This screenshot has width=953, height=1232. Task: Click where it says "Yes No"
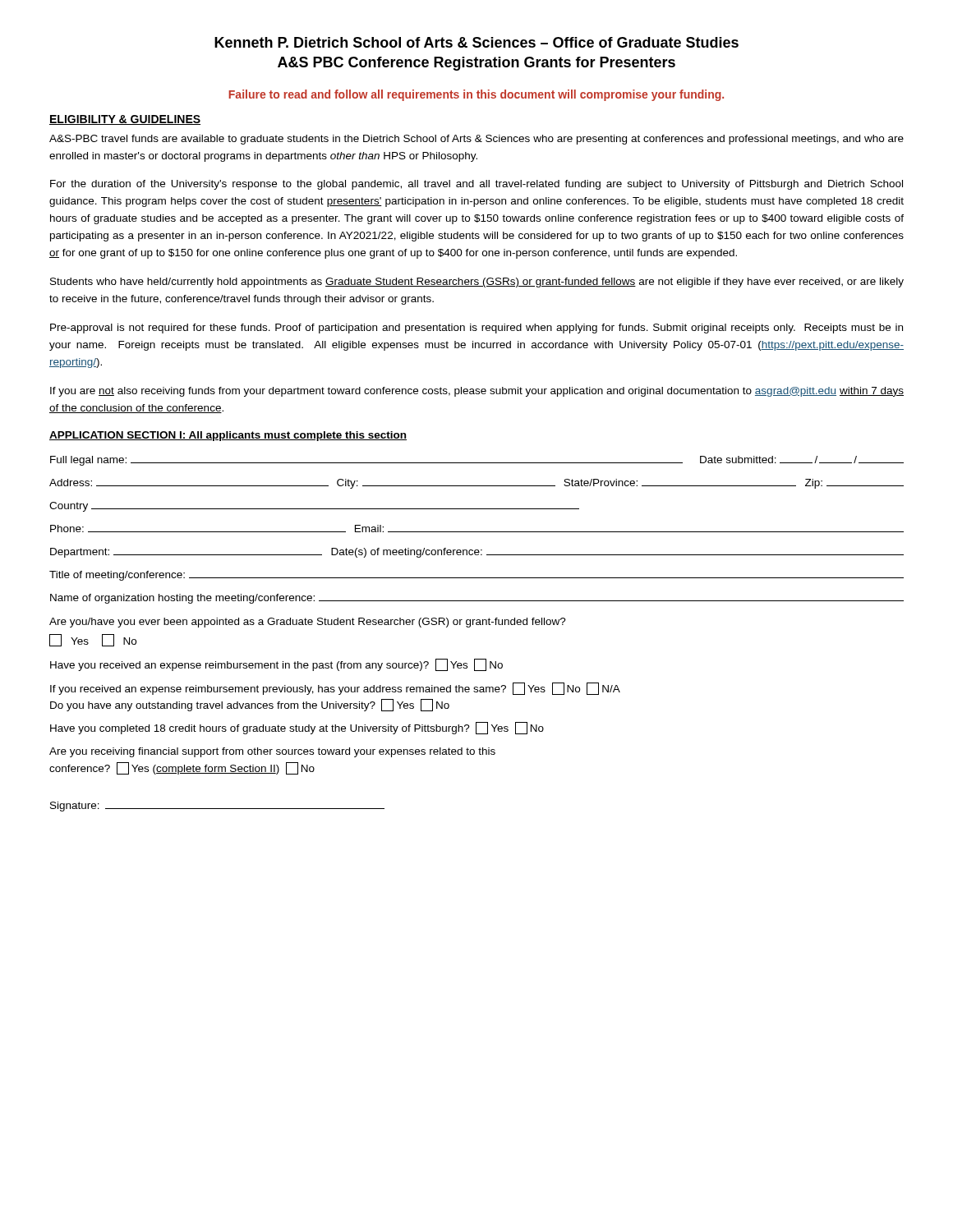pos(93,641)
